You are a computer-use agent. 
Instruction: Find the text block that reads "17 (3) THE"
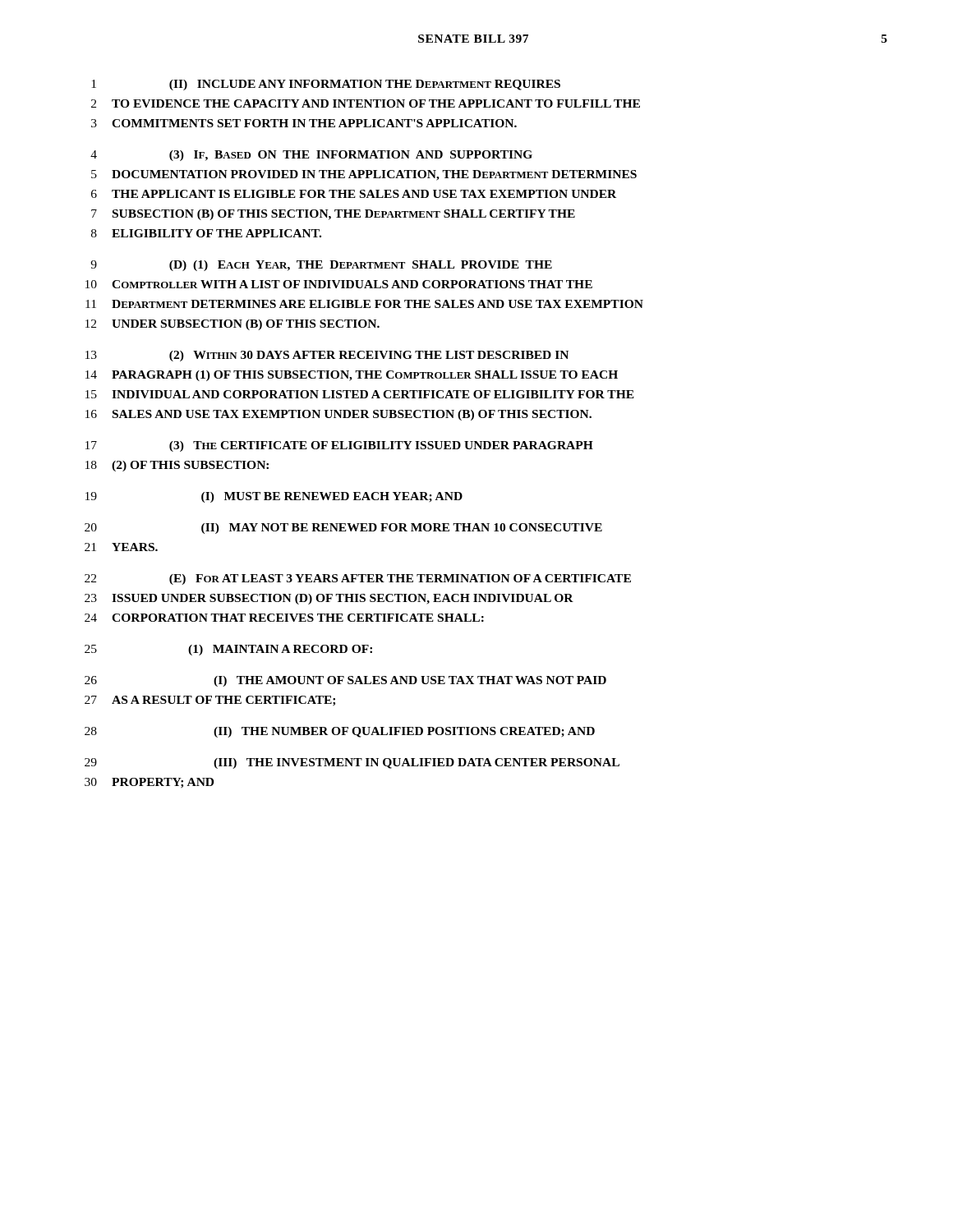tap(476, 455)
